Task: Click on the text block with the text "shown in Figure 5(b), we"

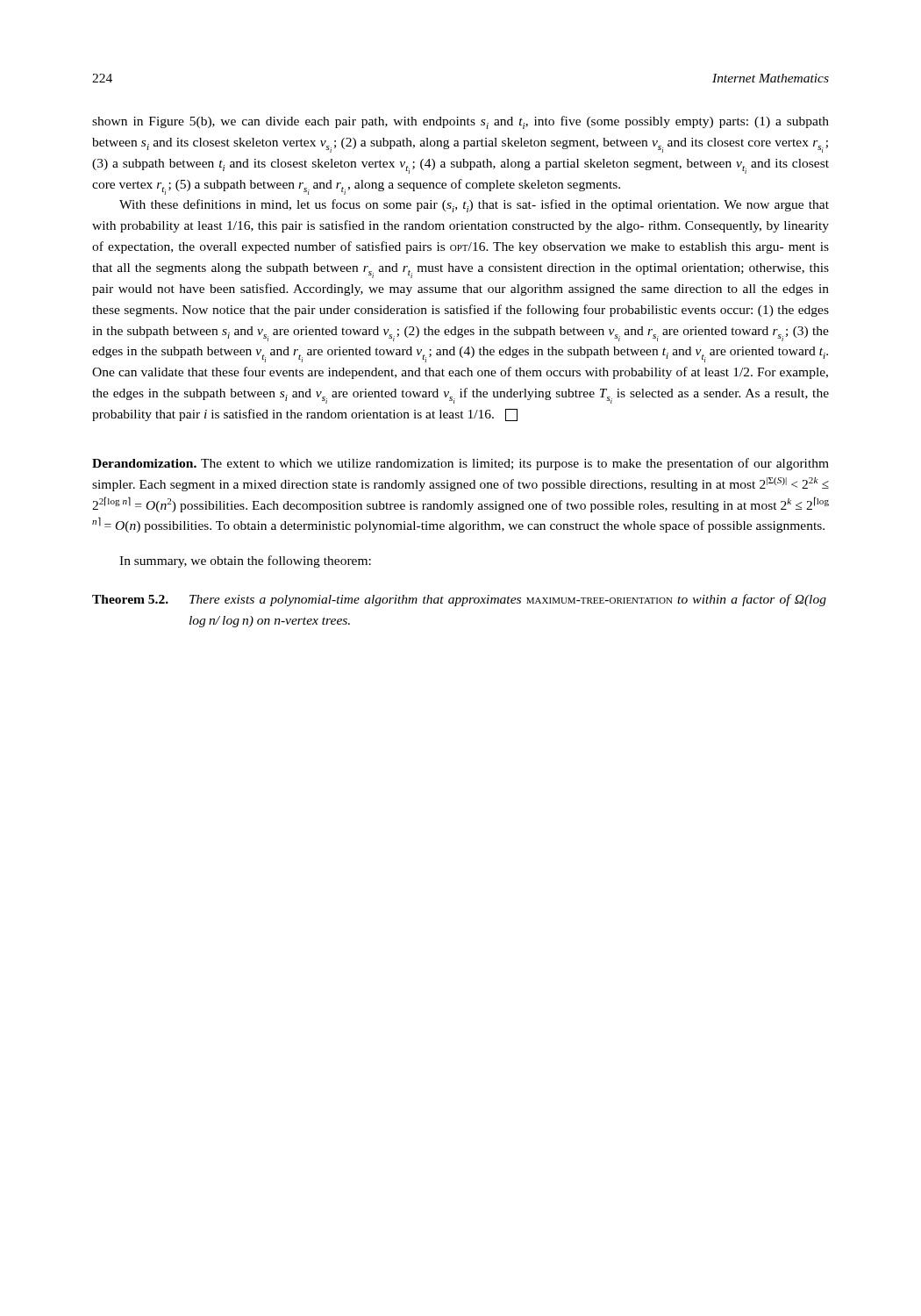Action: coord(460,268)
